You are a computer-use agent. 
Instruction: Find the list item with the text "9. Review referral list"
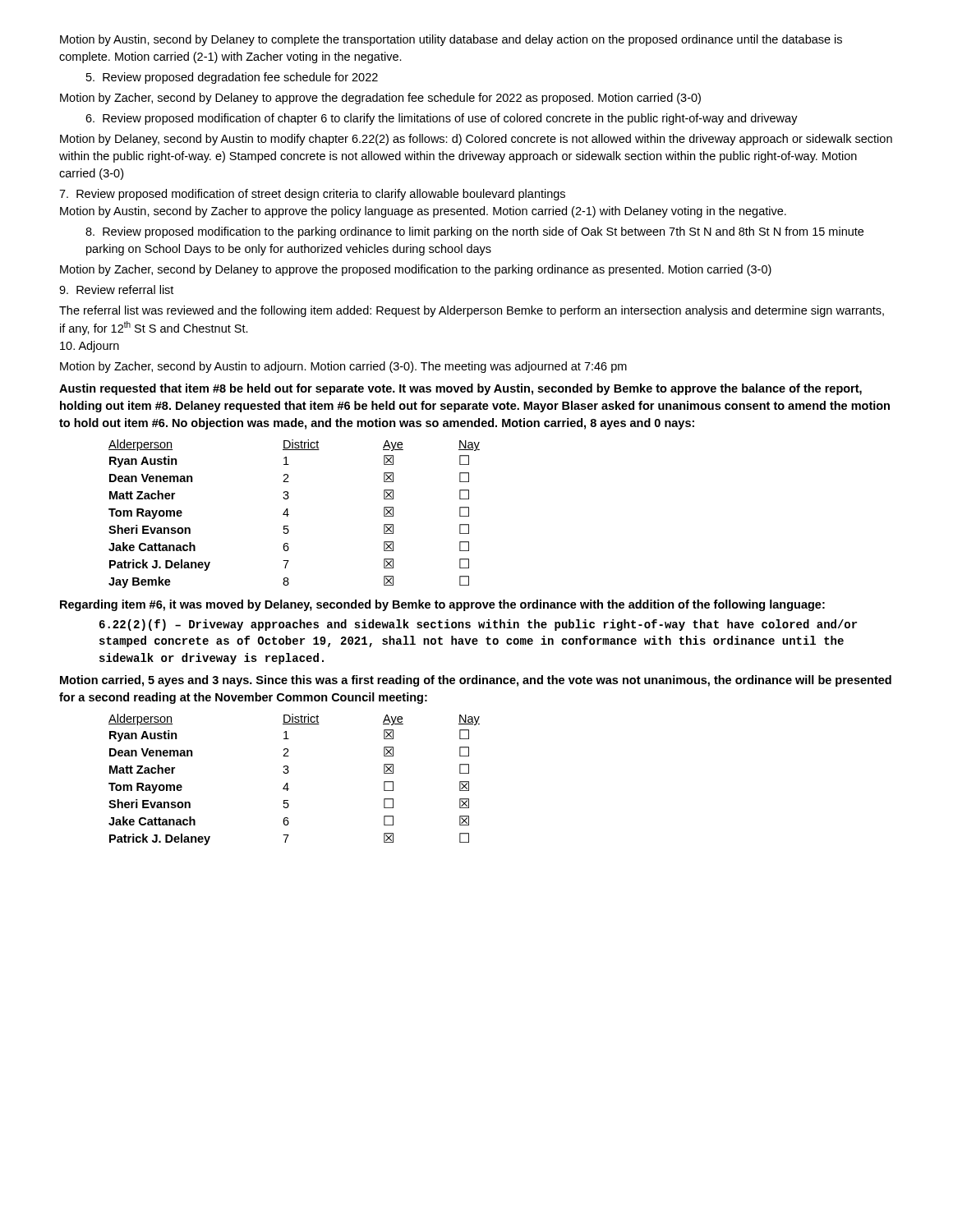coord(116,290)
